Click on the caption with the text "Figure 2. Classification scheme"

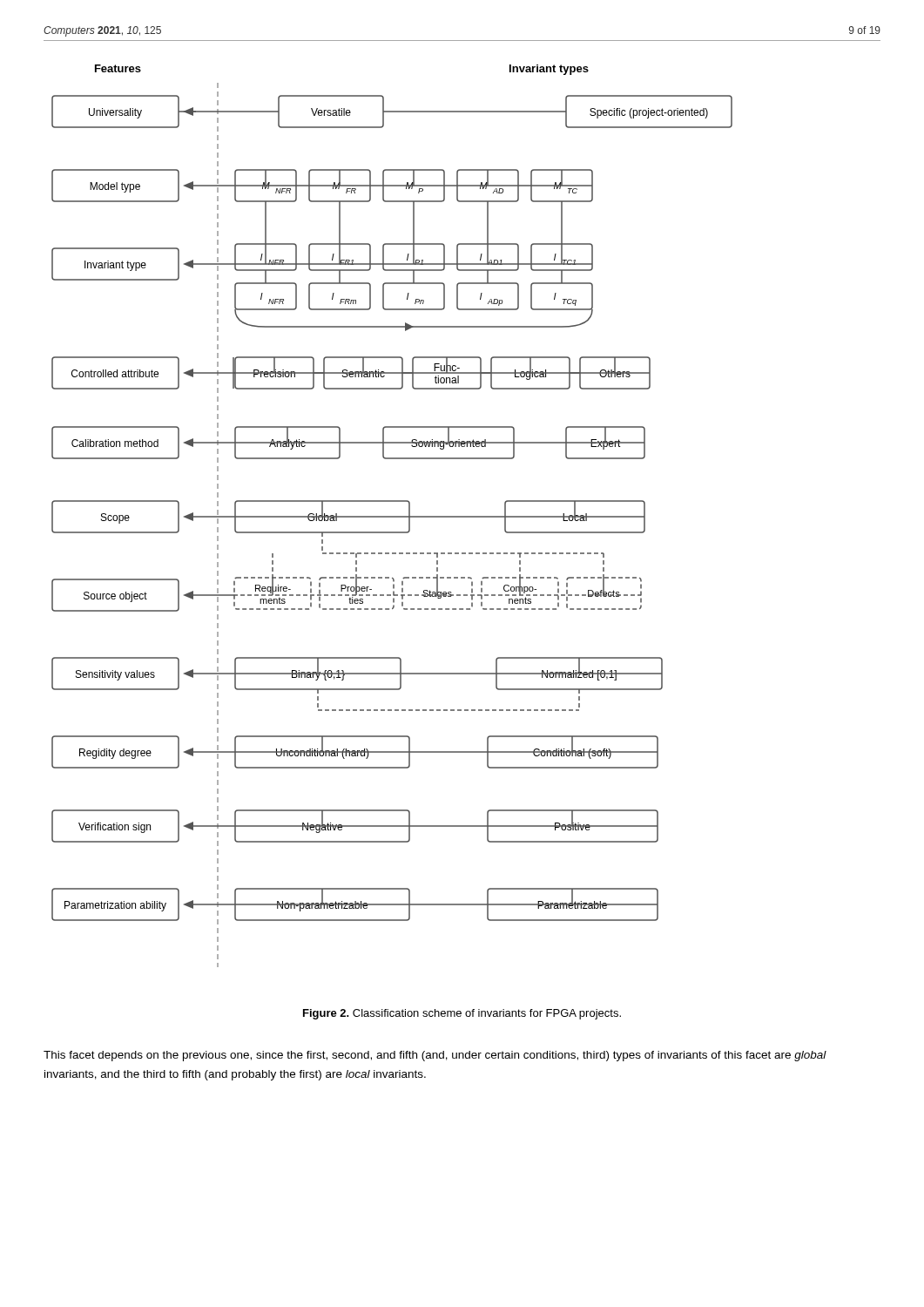click(x=462, y=1013)
